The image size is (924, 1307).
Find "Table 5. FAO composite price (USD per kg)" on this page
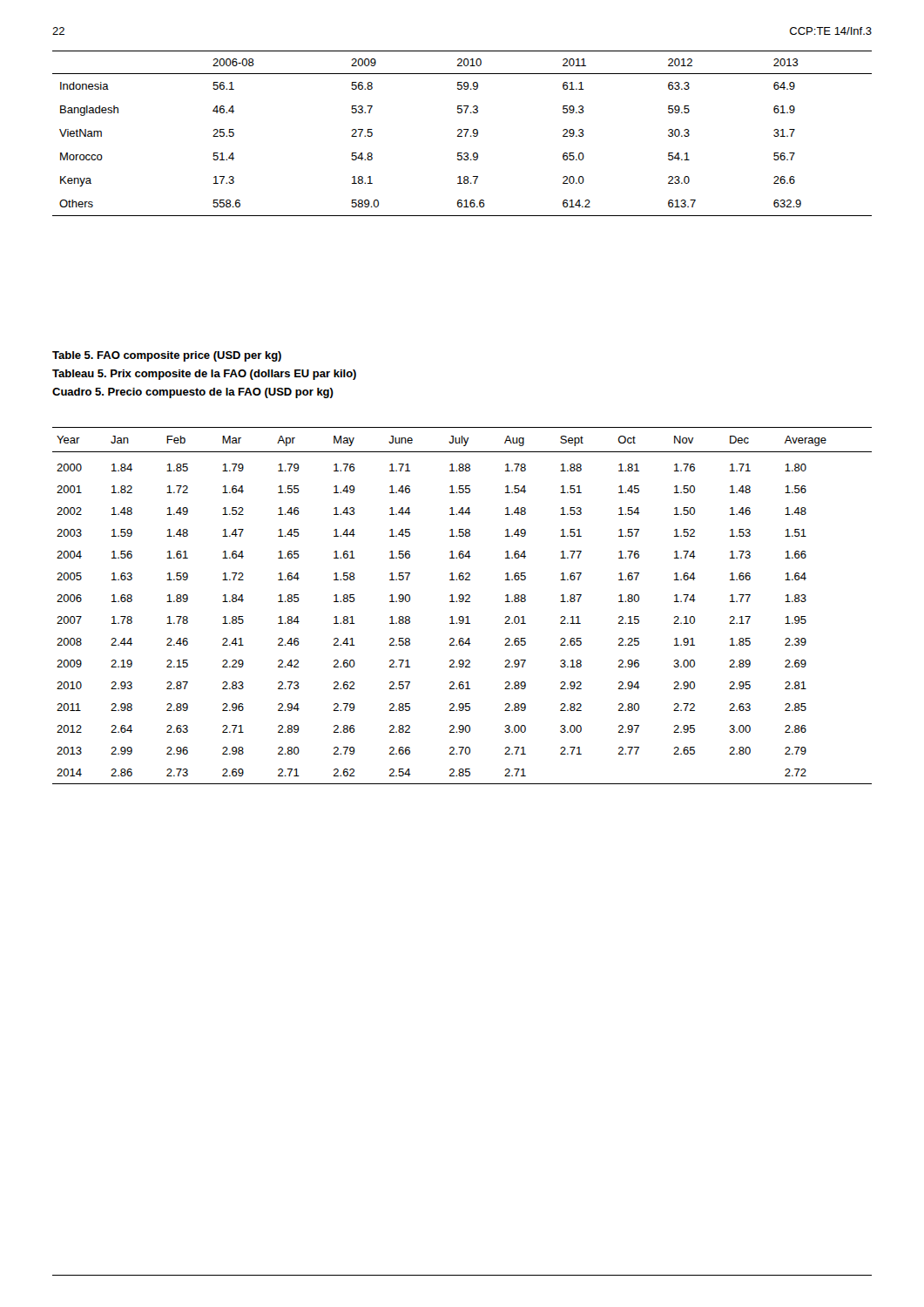click(167, 356)
